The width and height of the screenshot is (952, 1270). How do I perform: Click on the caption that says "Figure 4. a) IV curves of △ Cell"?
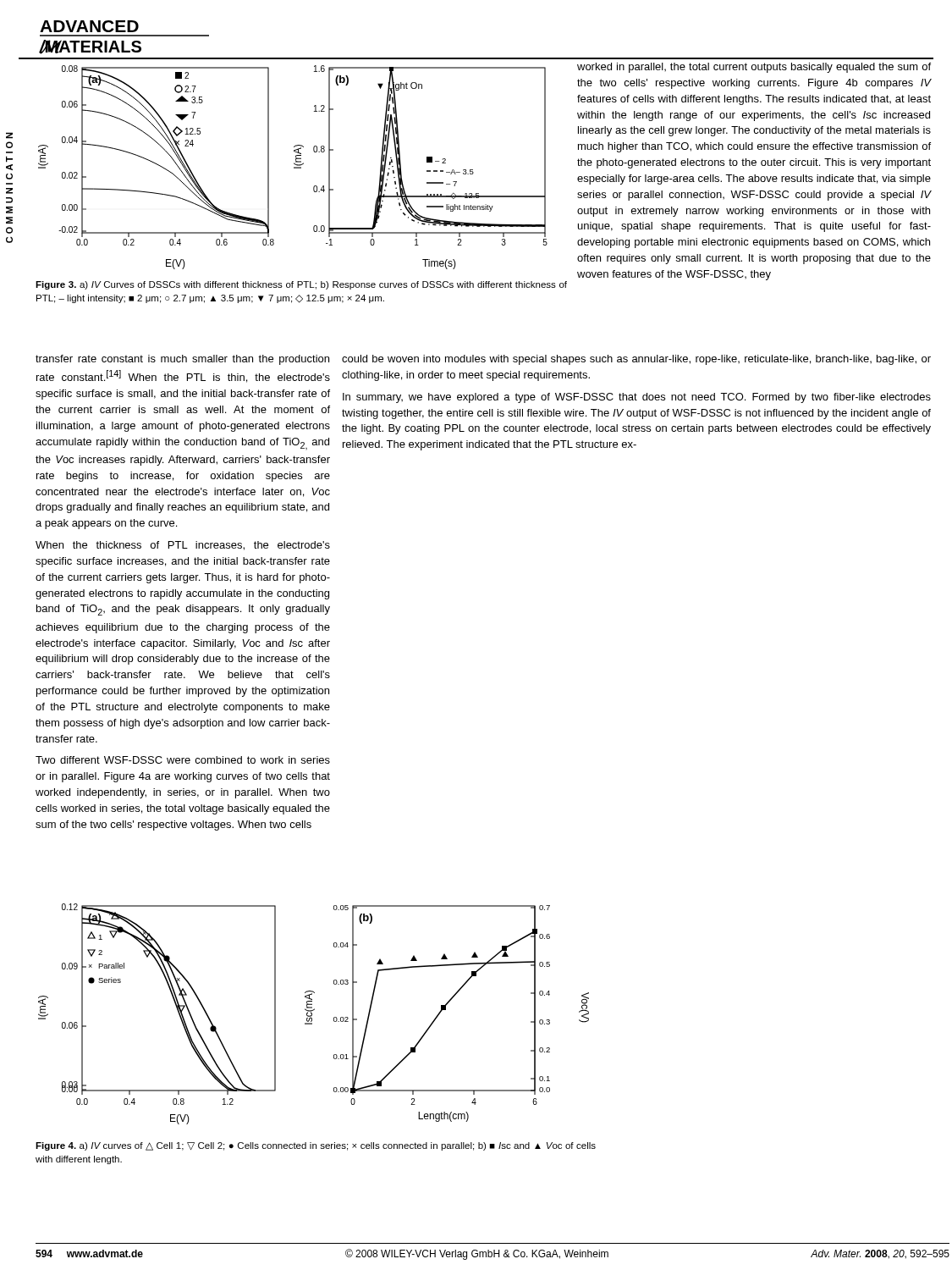coord(316,1152)
